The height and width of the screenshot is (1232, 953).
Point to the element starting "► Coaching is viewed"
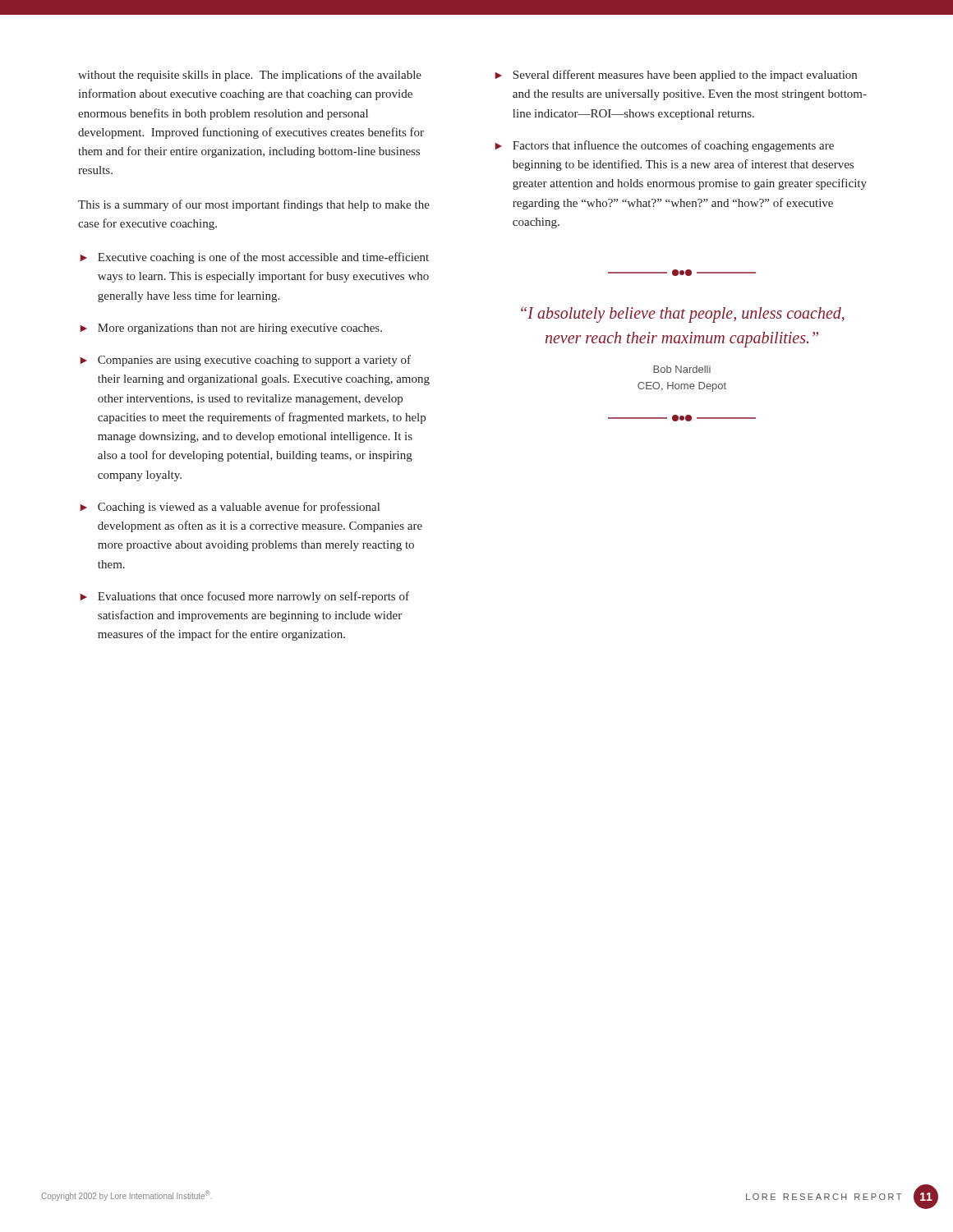[x=255, y=536]
